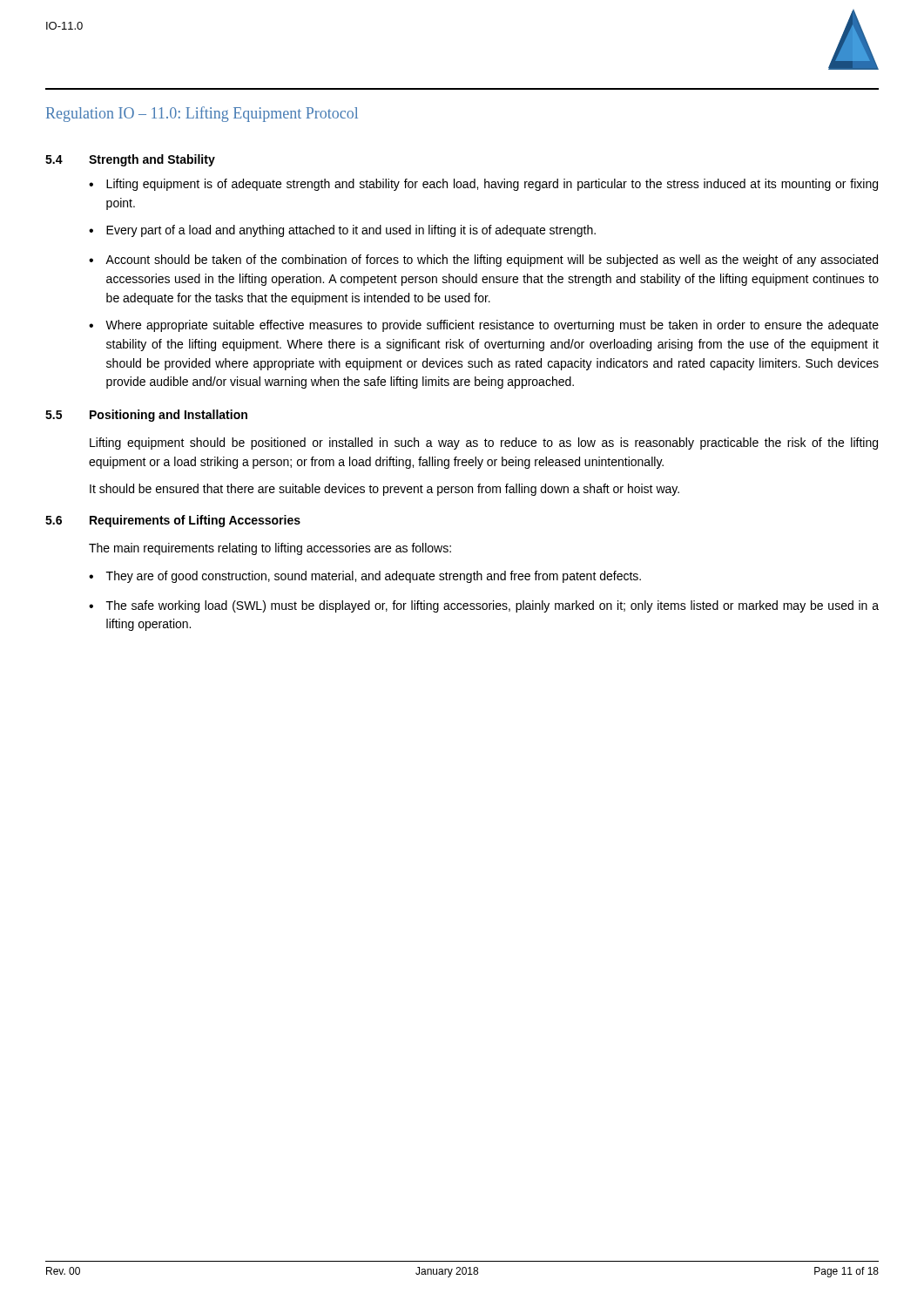Screen dimensions: 1307x924
Task: Point to the block beginning "They are of good construction,"
Action: click(492, 577)
